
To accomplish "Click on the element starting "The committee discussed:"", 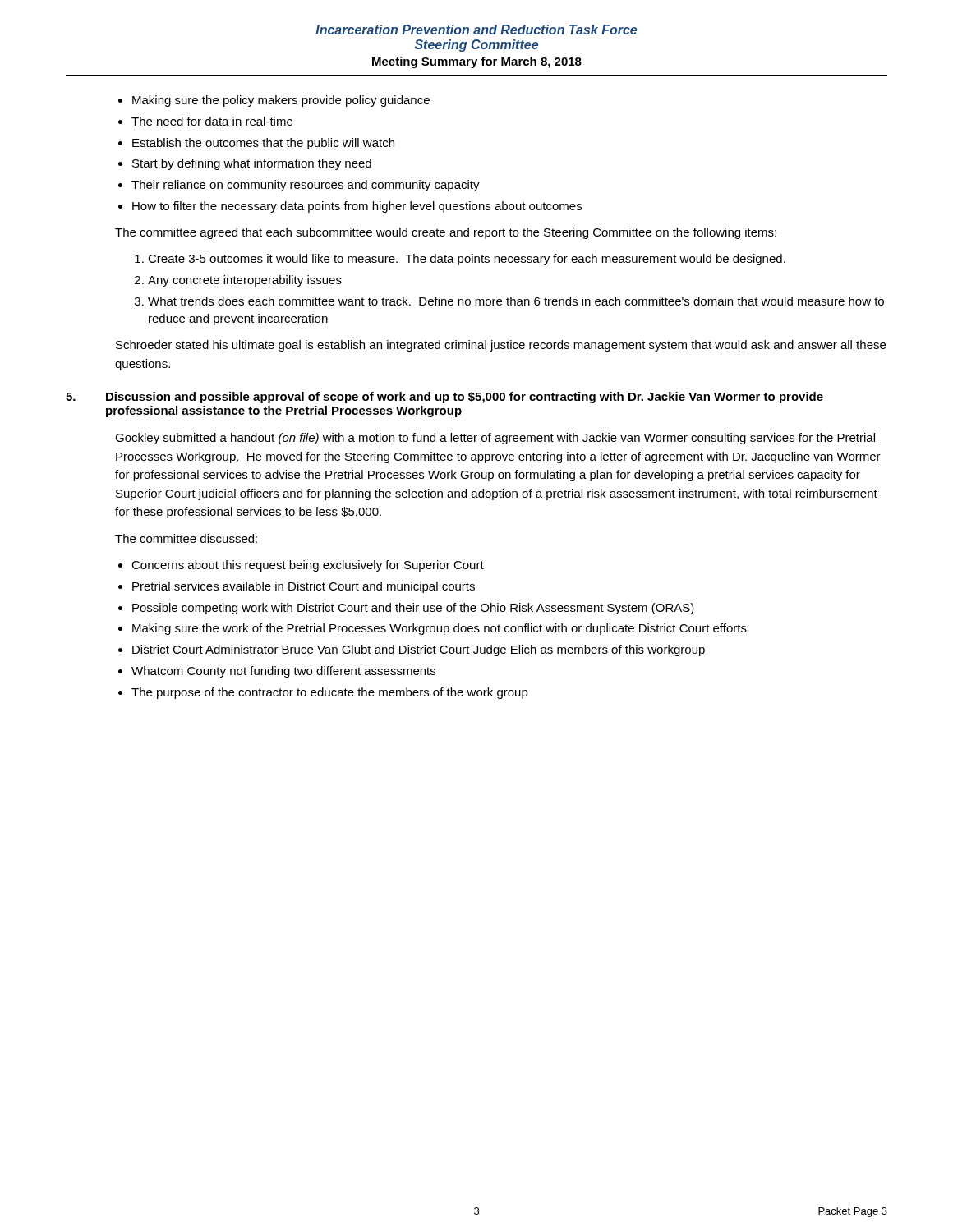I will pos(187,538).
